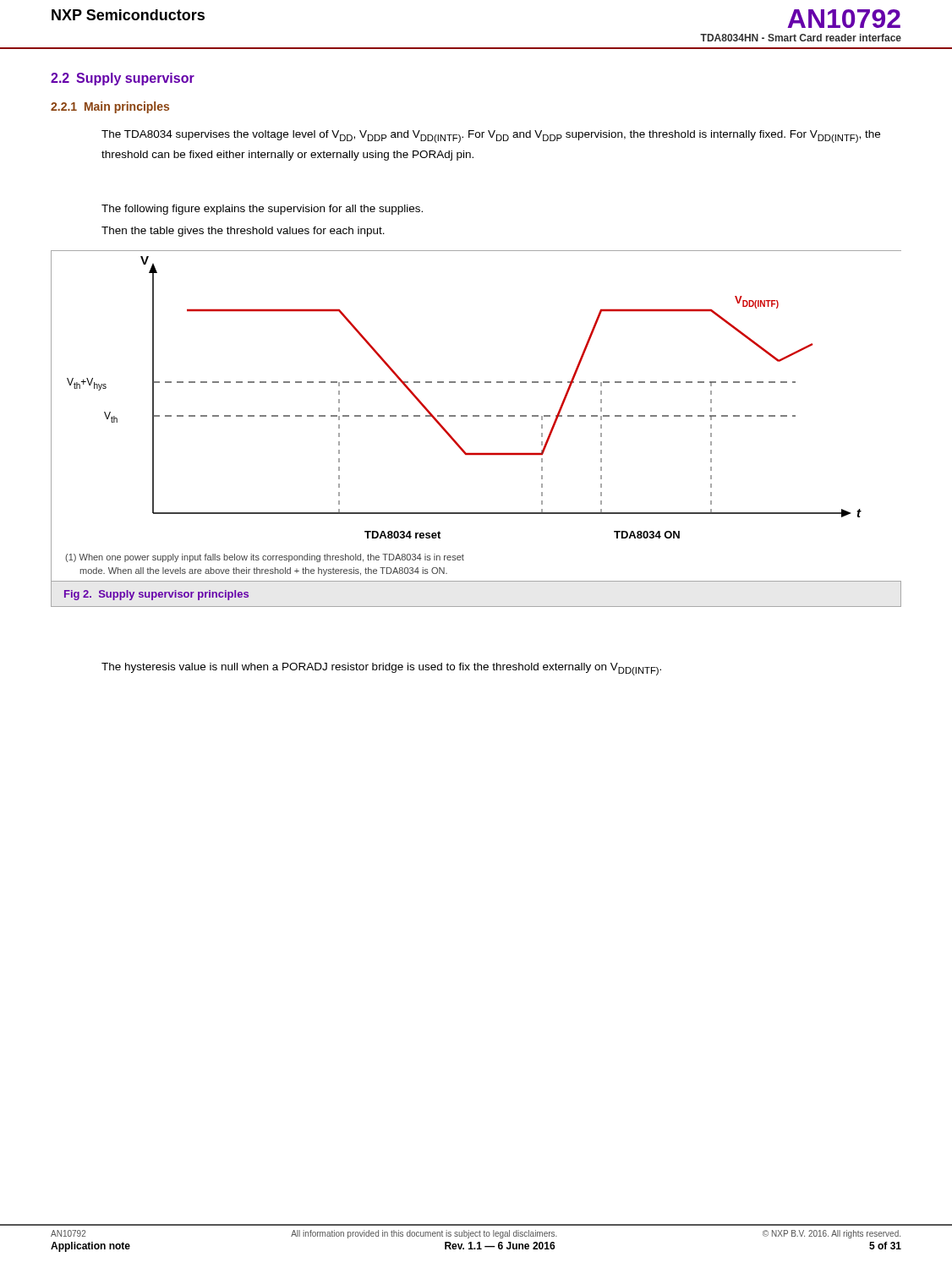Select the text block that says "The hysteresis value is"

pos(382,668)
